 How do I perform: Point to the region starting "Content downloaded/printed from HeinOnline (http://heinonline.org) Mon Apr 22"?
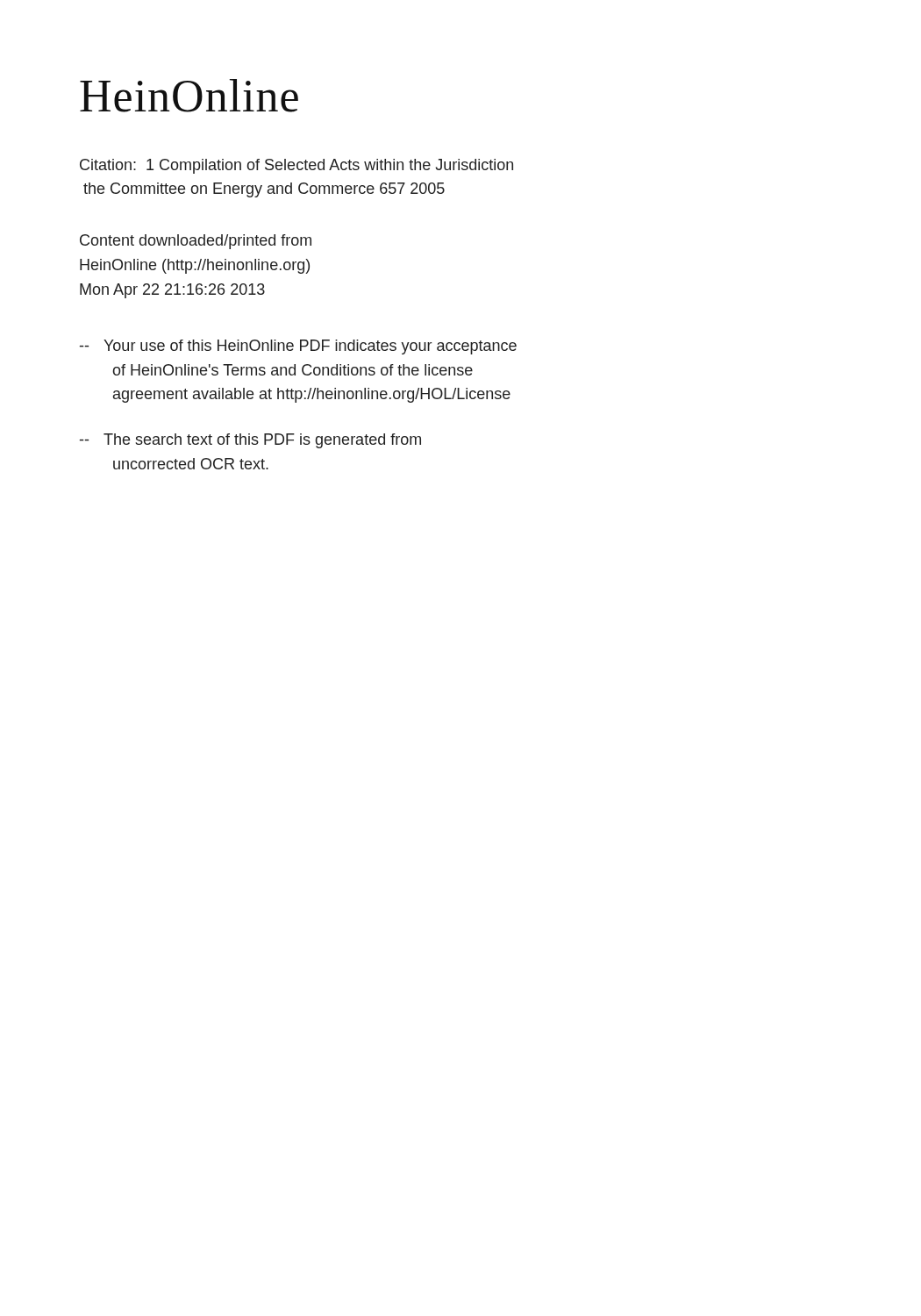pyautogui.click(x=196, y=265)
